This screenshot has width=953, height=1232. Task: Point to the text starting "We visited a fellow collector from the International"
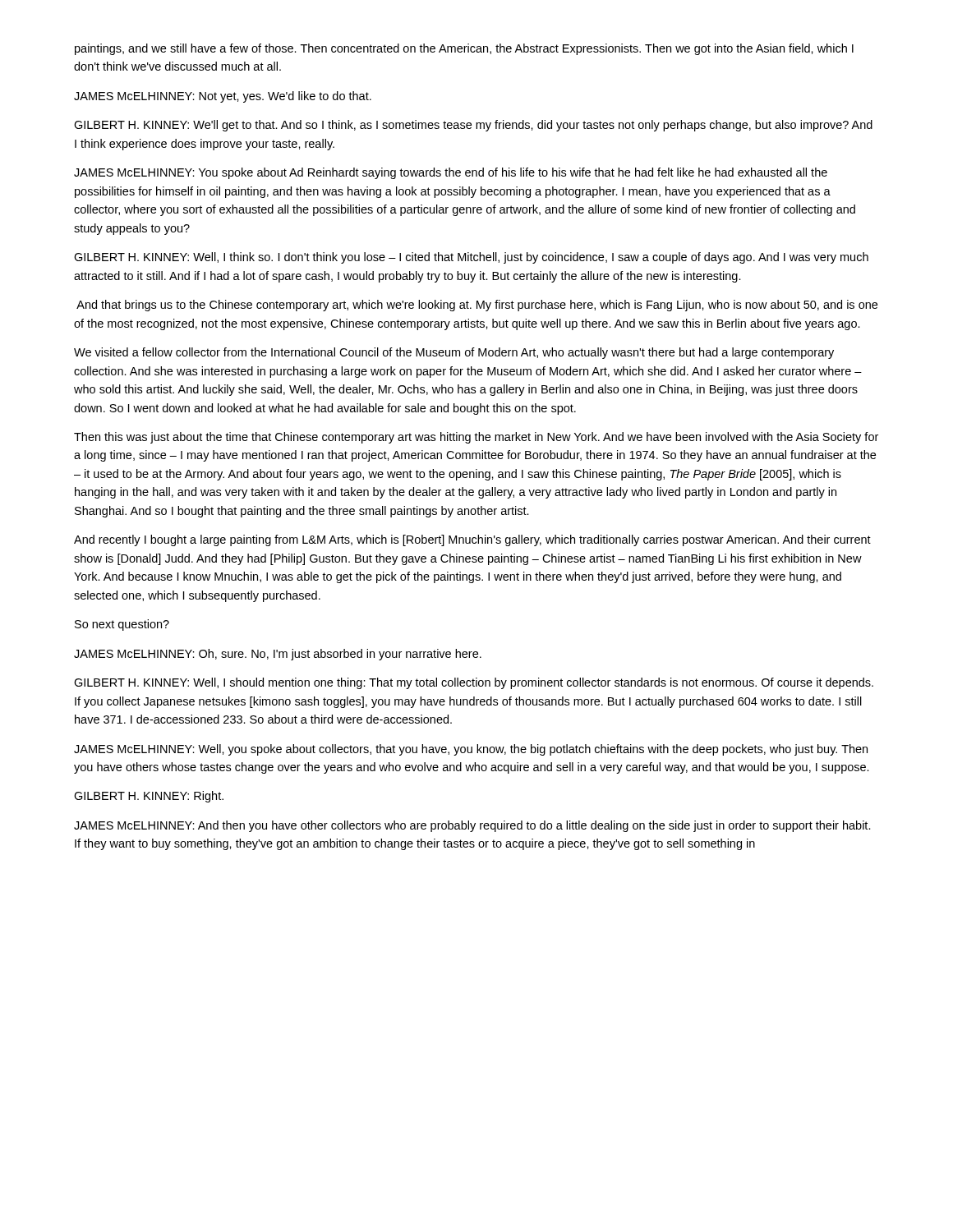coord(468,380)
